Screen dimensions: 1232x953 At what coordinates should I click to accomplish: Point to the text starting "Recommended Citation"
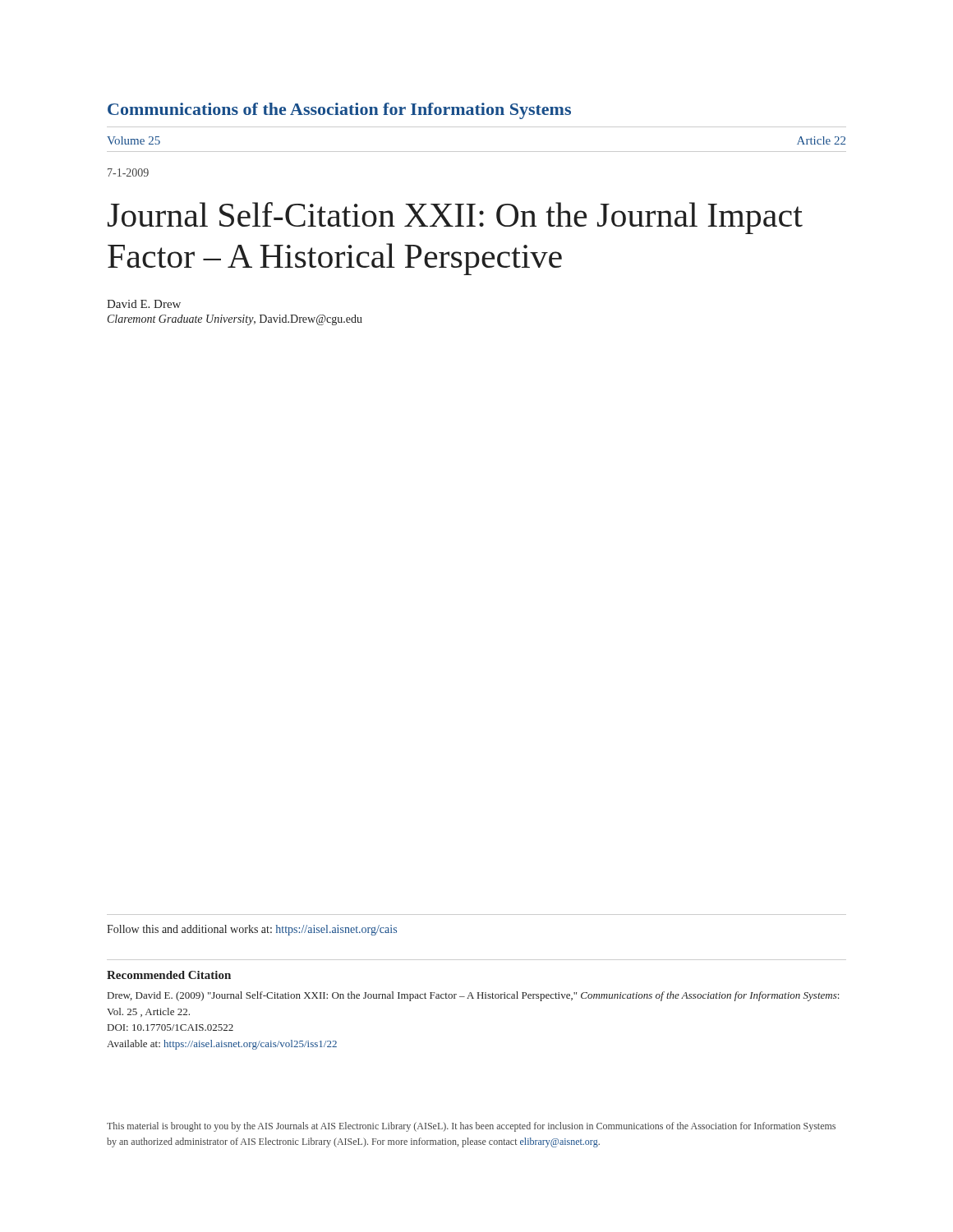pyautogui.click(x=169, y=975)
